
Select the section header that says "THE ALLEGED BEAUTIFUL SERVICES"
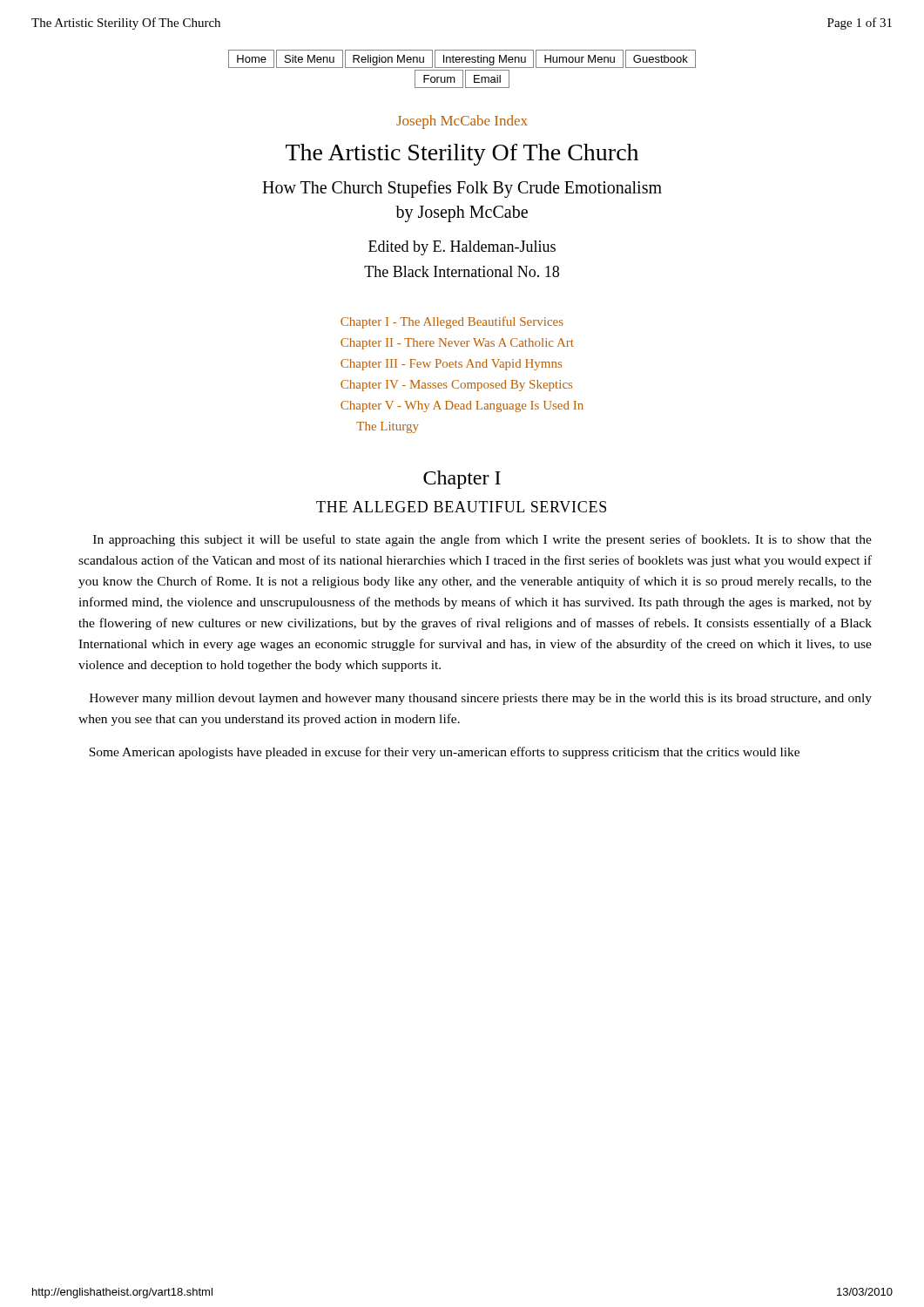pos(462,508)
